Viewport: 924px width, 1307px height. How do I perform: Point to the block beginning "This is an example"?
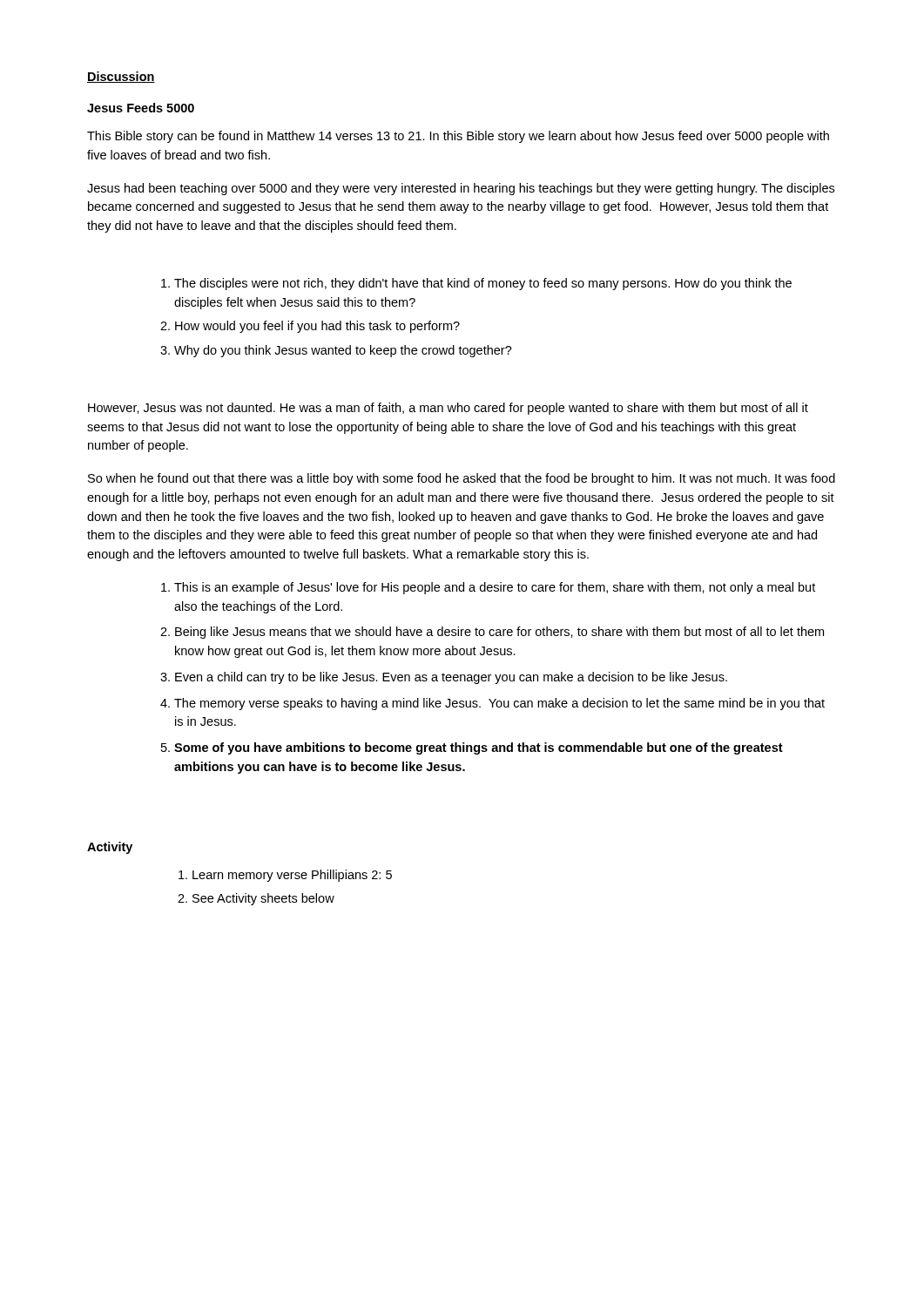click(495, 597)
